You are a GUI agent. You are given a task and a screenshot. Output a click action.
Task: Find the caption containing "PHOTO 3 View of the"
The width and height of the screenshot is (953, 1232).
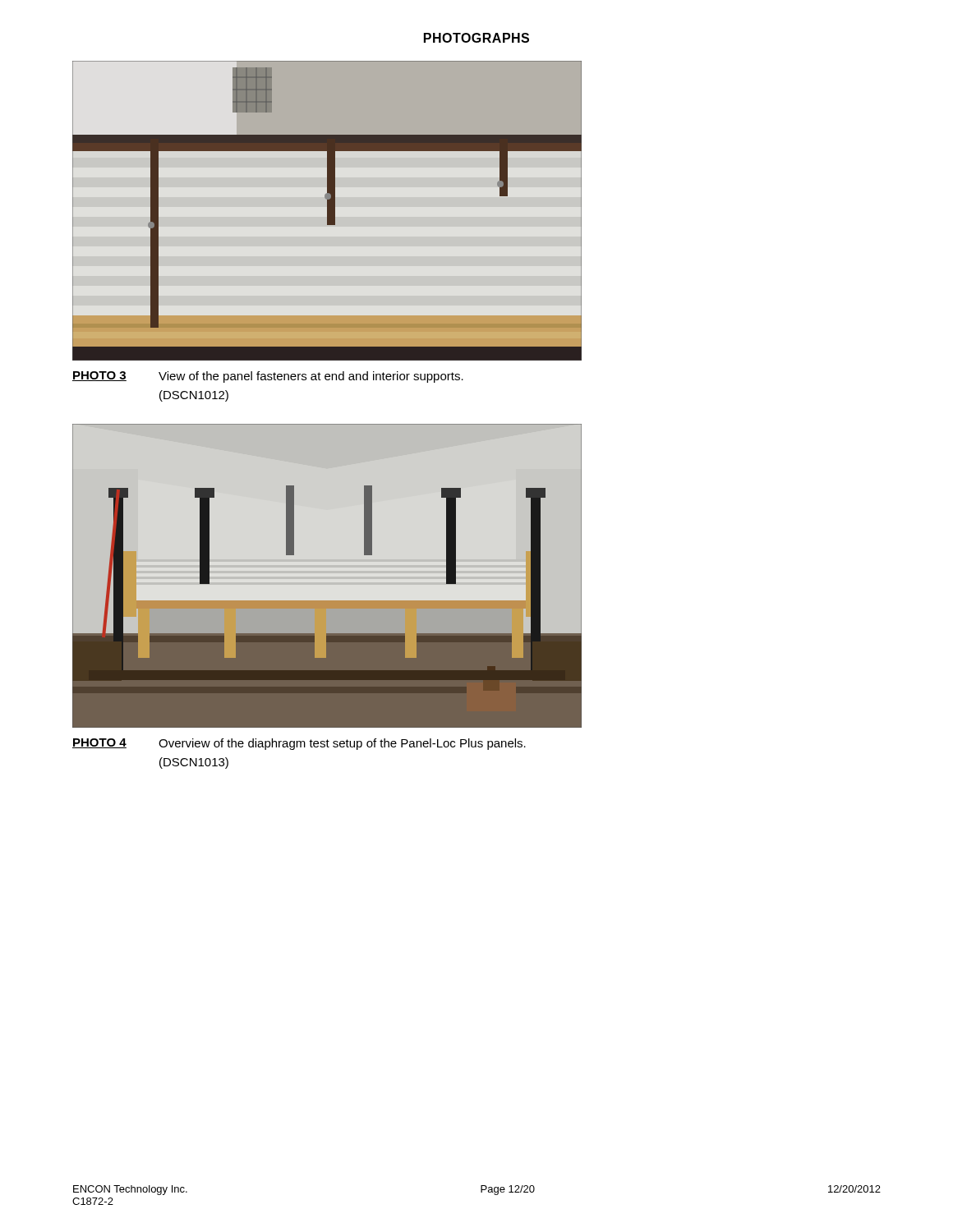[x=268, y=377]
